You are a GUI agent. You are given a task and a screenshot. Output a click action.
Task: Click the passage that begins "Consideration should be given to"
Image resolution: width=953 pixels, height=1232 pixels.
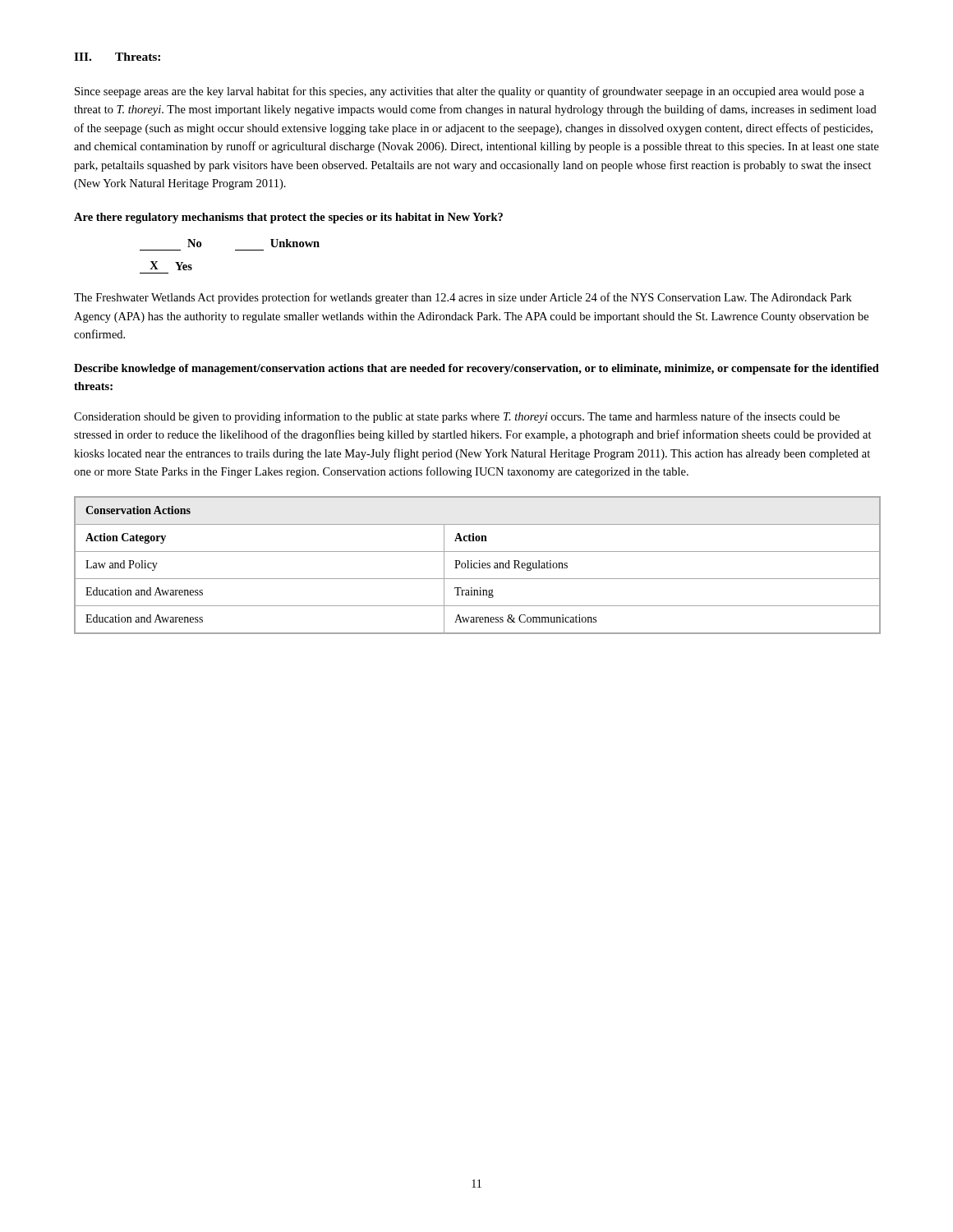pos(473,444)
